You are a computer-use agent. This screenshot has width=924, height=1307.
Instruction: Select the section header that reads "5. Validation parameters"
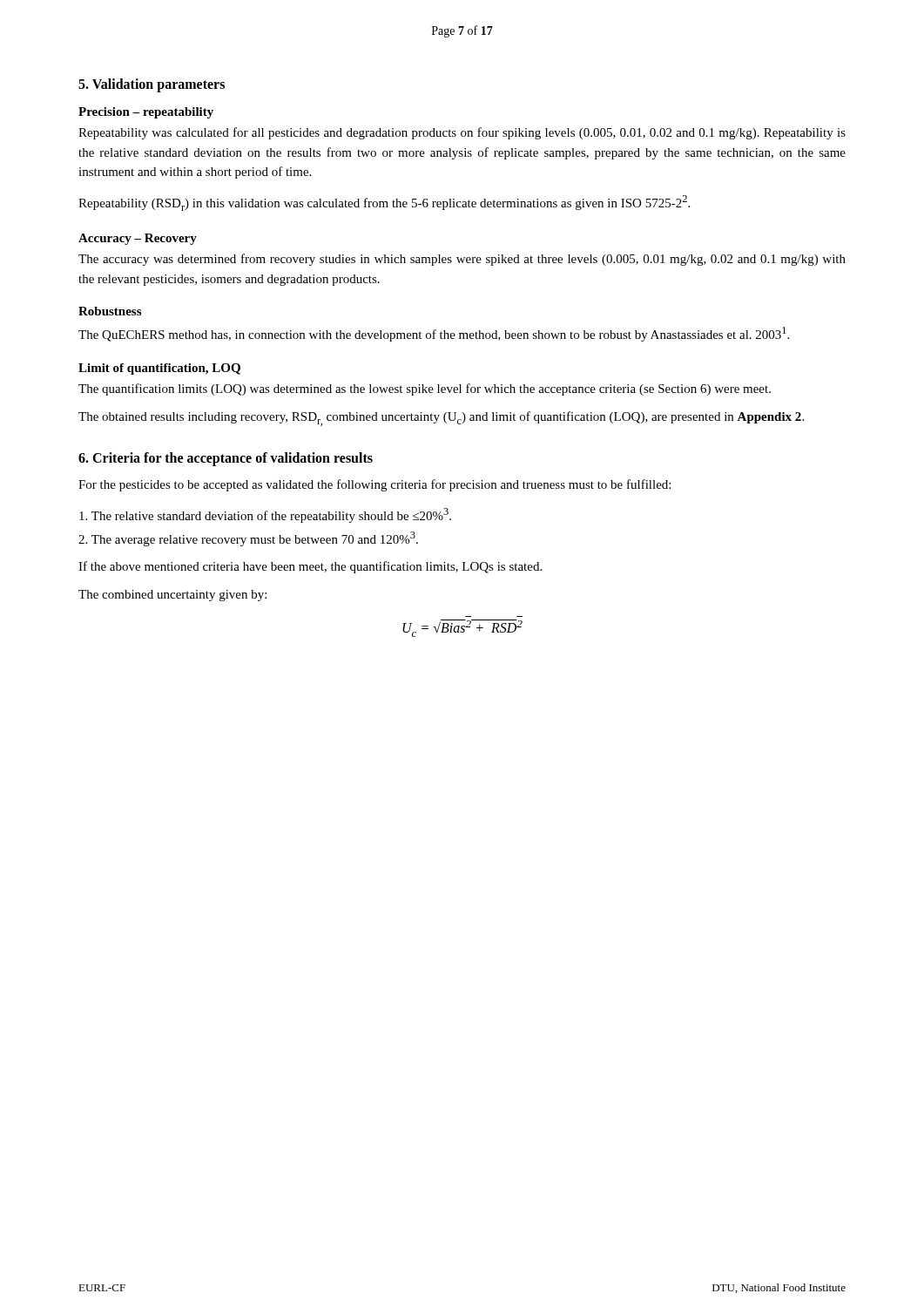(x=152, y=84)
